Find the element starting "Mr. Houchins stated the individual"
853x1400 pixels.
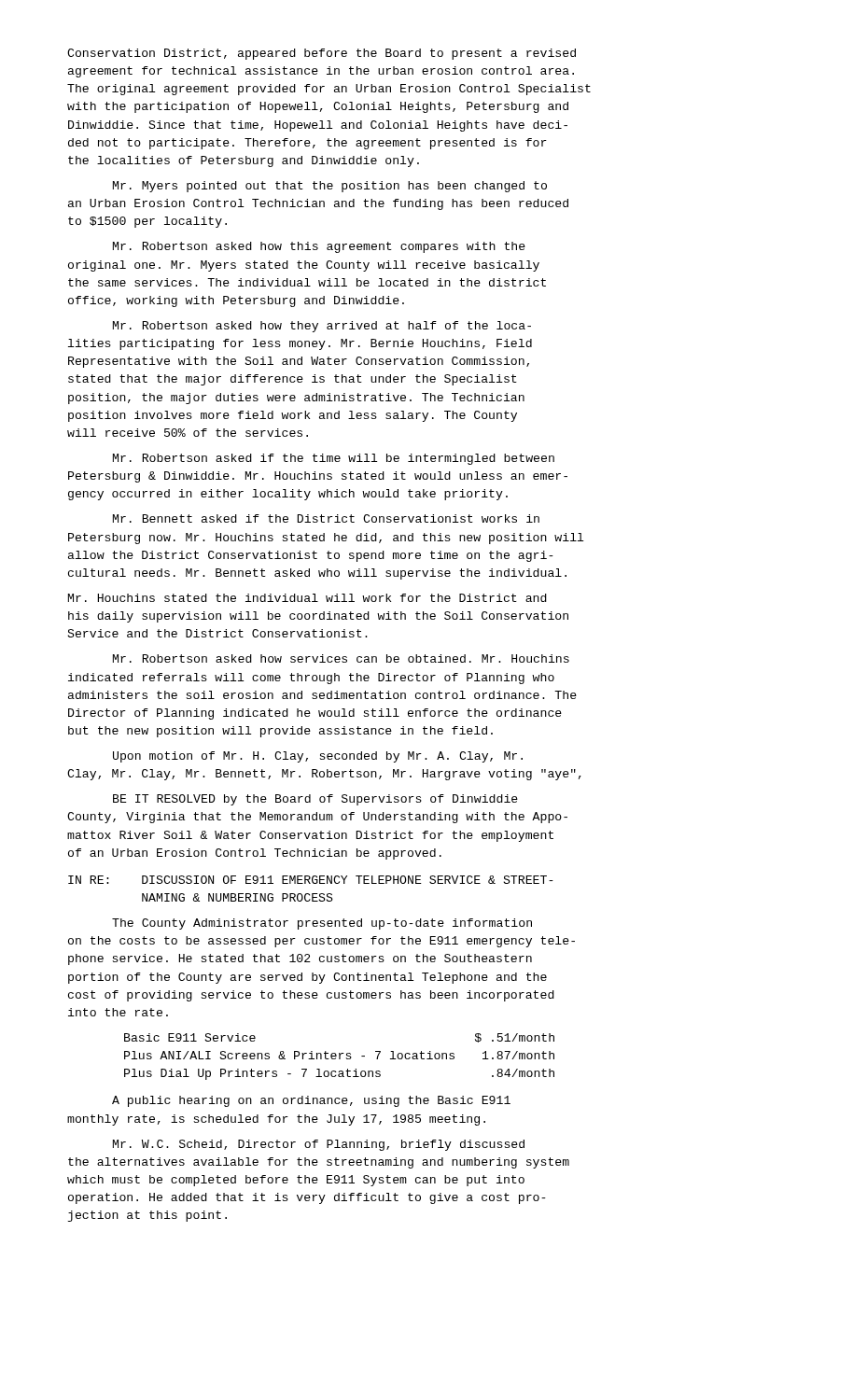pos(318,616)
